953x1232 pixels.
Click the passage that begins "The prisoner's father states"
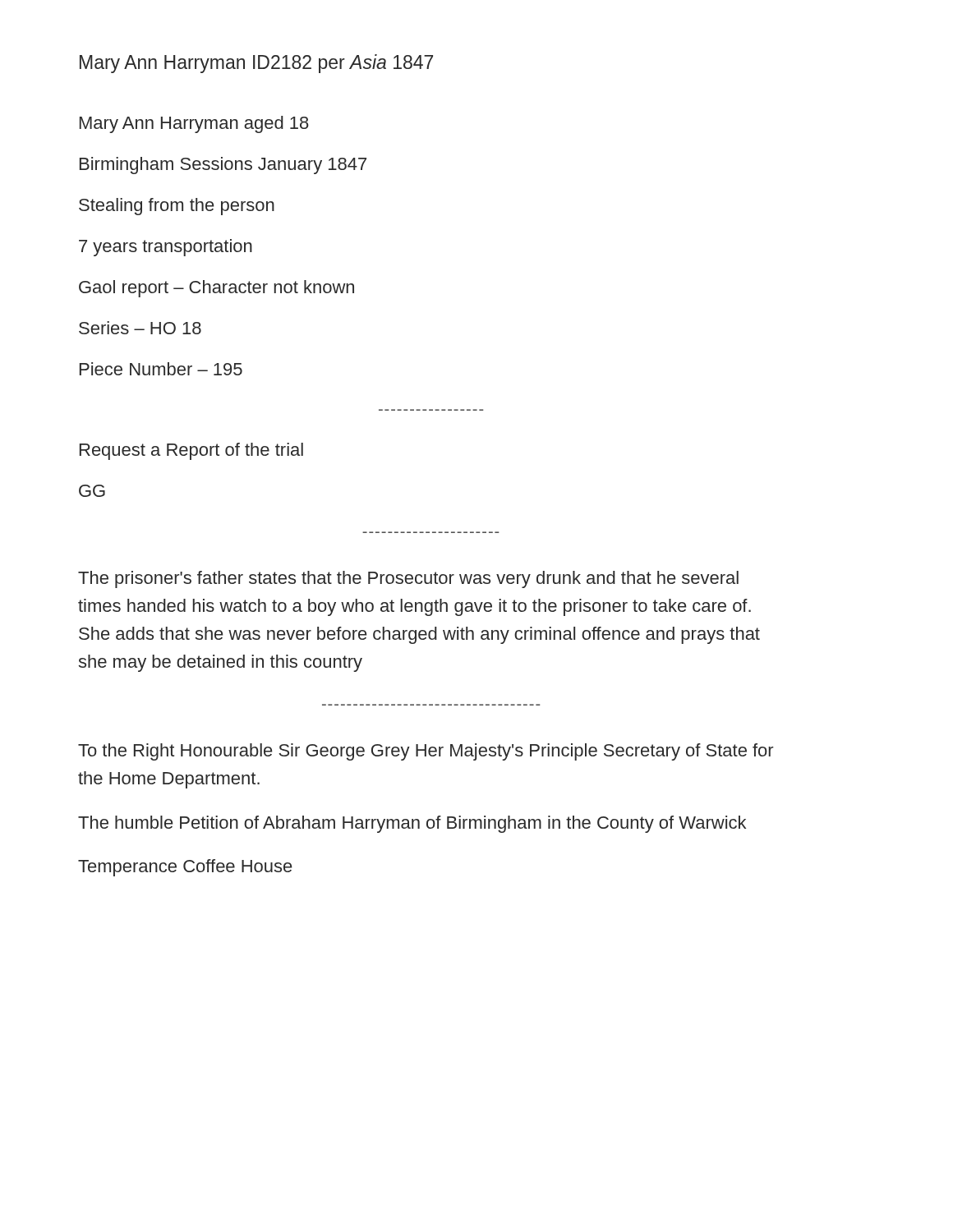419,620
